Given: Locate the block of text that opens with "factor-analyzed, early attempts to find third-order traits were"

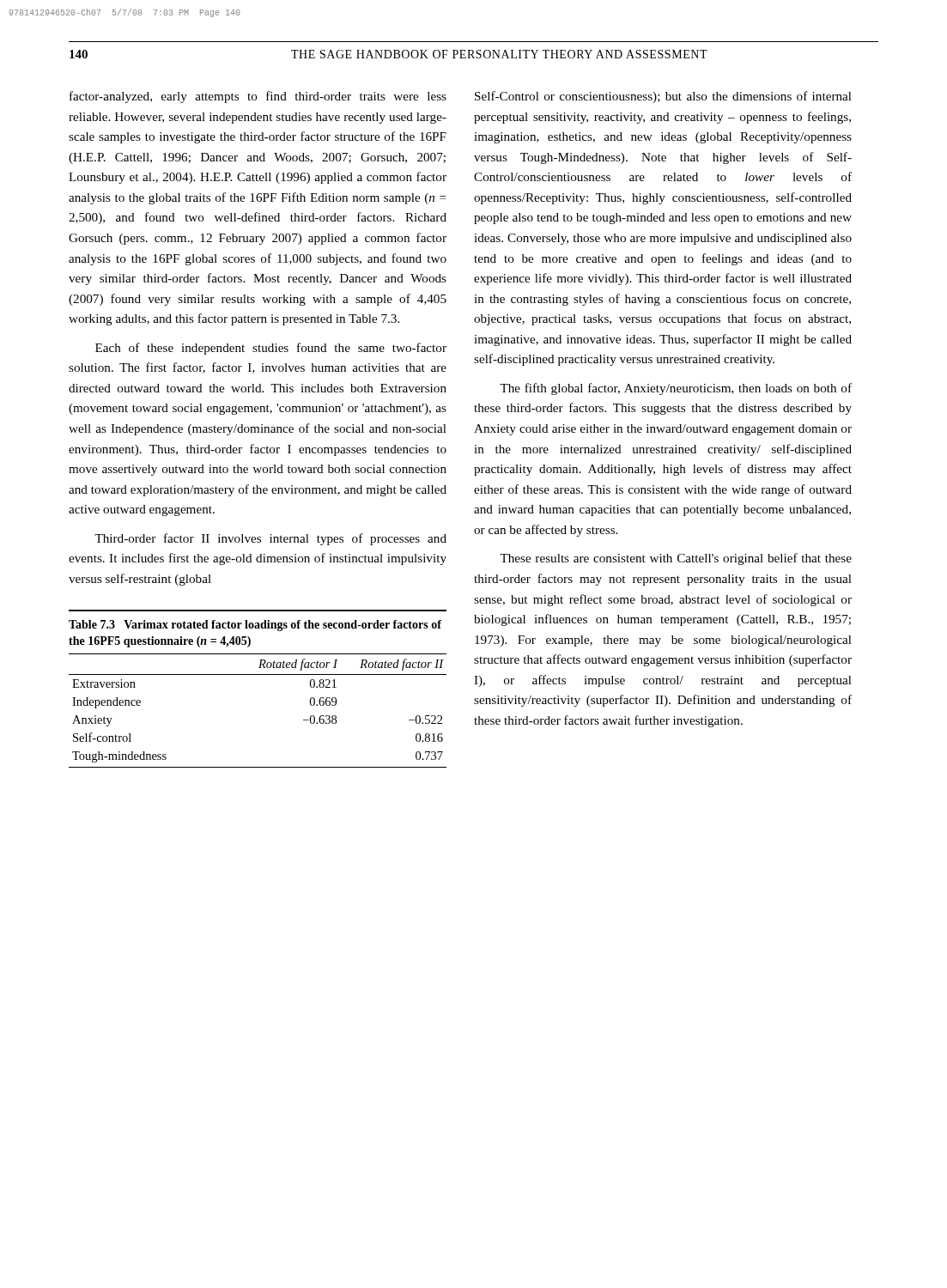Looking at the screenshot, I should click(x=258, y=207).
